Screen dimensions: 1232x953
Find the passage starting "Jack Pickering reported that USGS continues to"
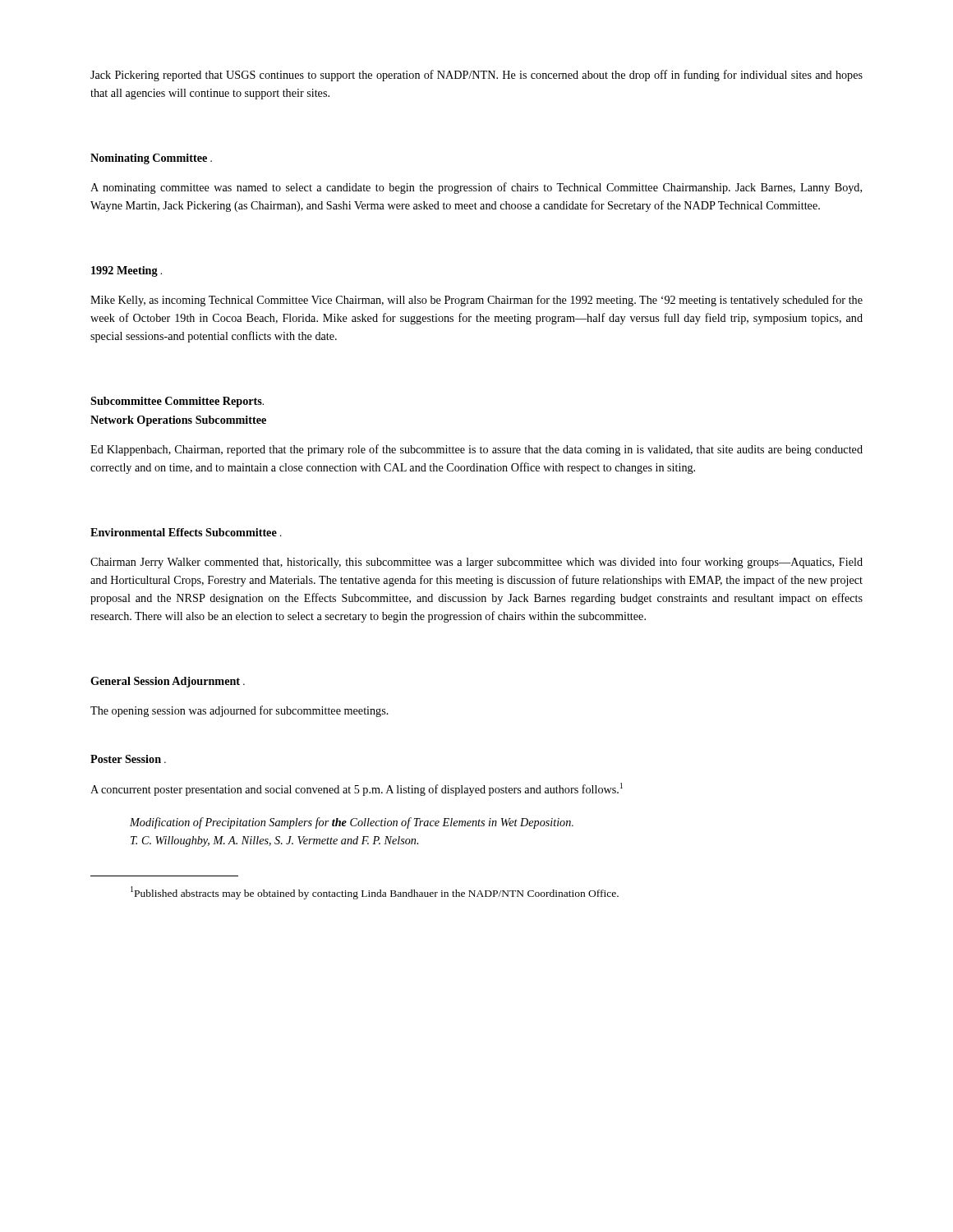point(476,84)
